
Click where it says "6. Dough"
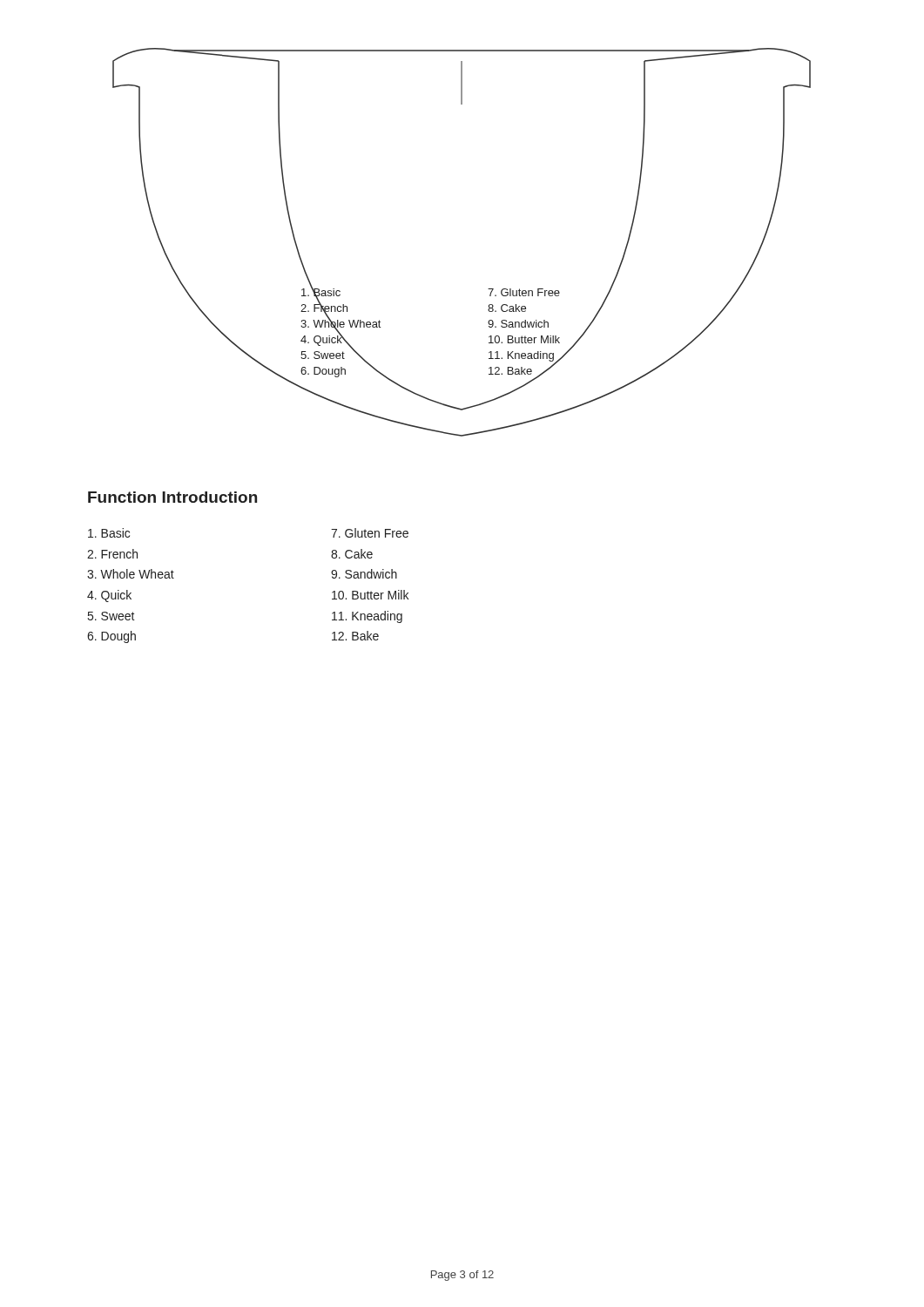pos(111,637)
